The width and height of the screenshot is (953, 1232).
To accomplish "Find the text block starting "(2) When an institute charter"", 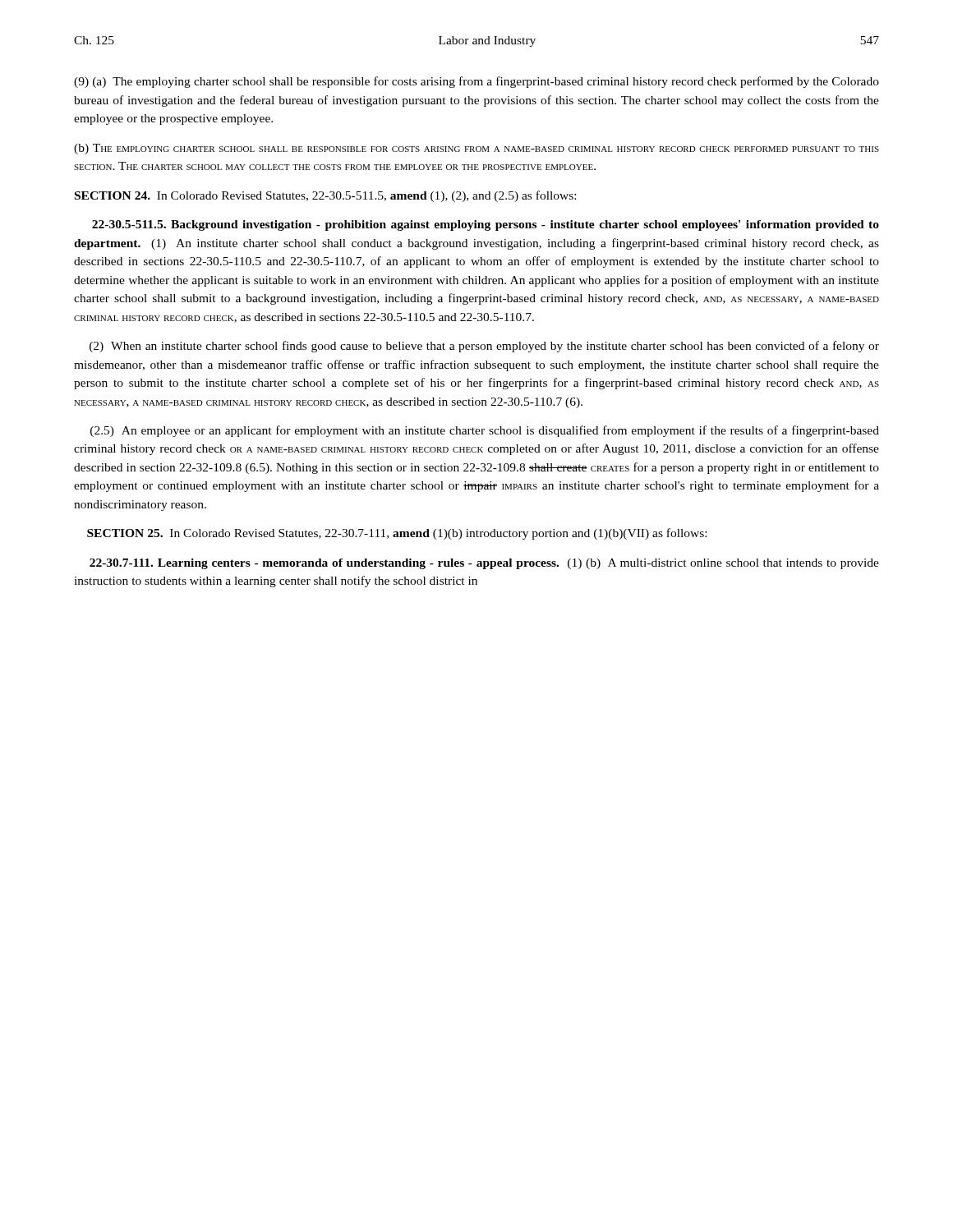I will click(476, 374).
